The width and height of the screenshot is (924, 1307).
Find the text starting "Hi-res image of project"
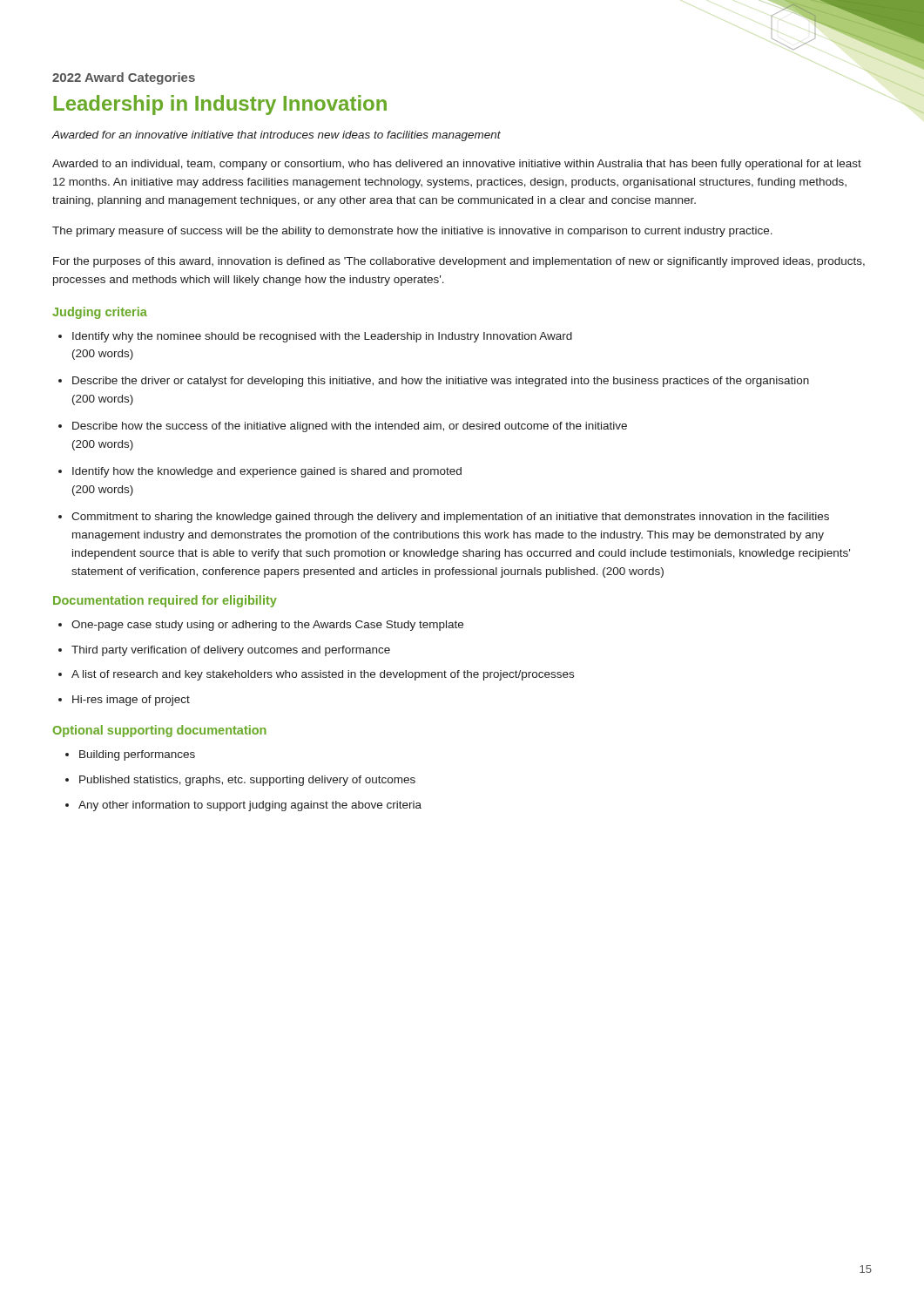[x=131, y=700]
